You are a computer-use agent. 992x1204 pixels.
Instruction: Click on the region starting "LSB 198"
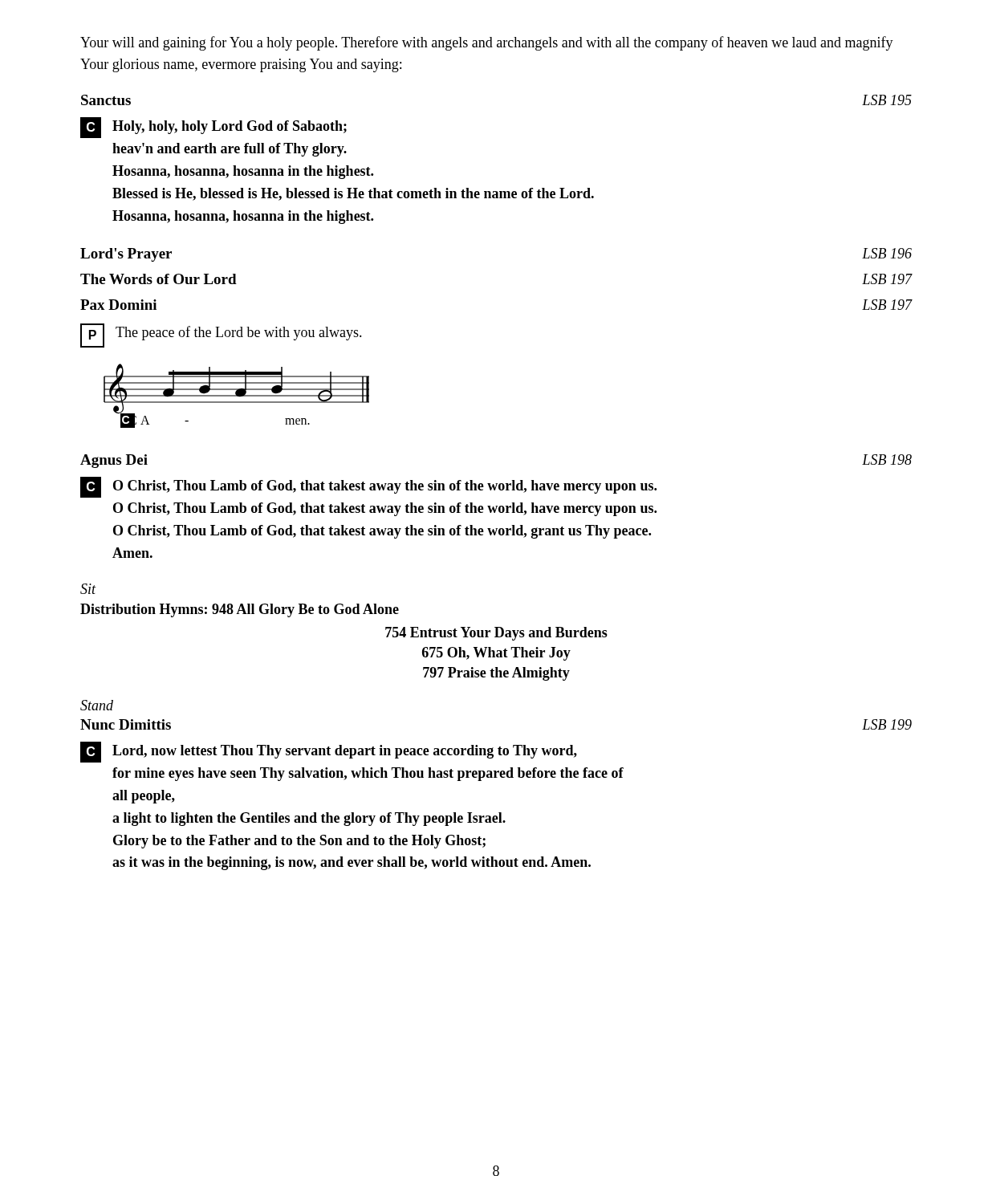click(887, 460)
